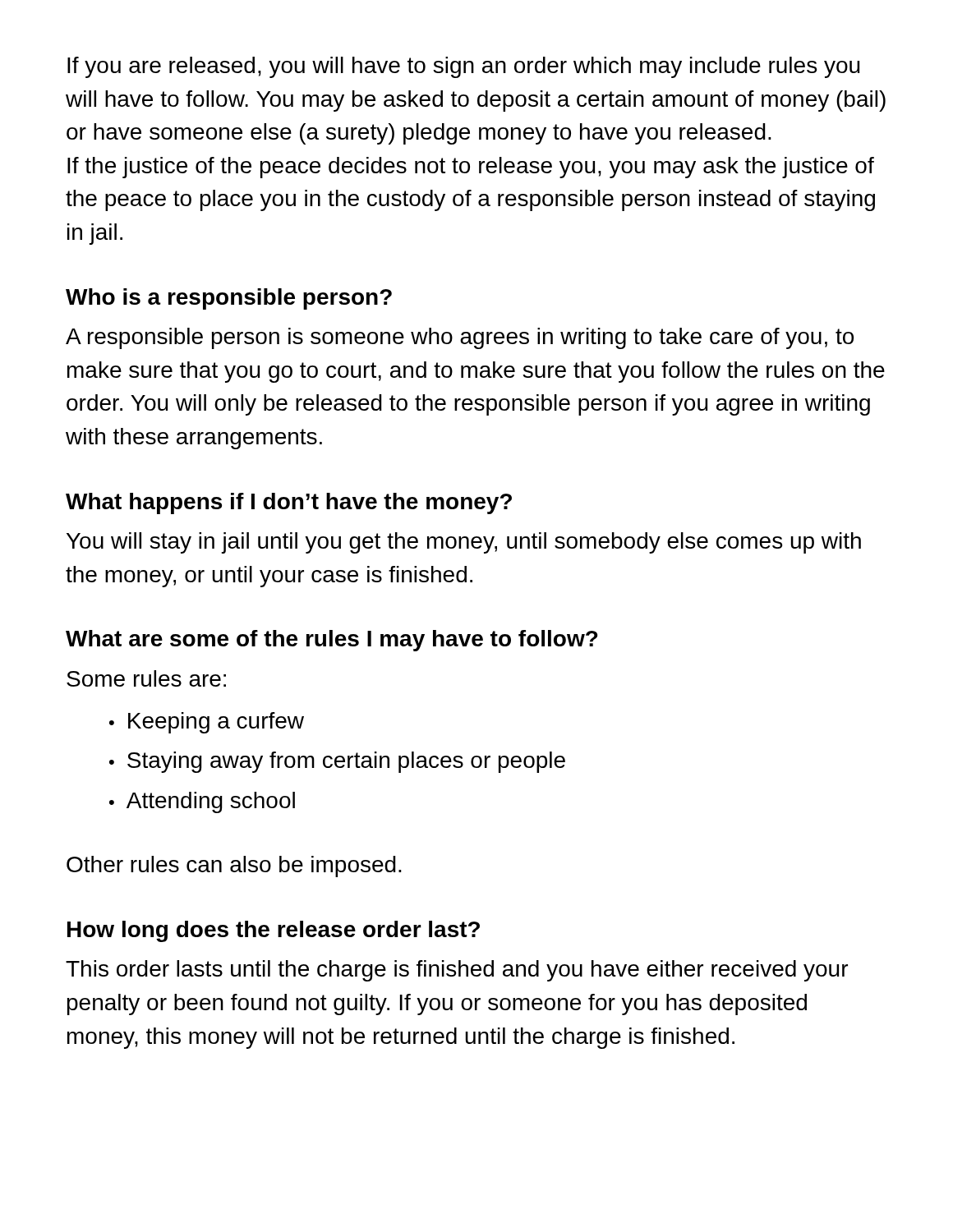
Task: Navigate to the passage starting "•Attending school"
Action: point(202,801)
